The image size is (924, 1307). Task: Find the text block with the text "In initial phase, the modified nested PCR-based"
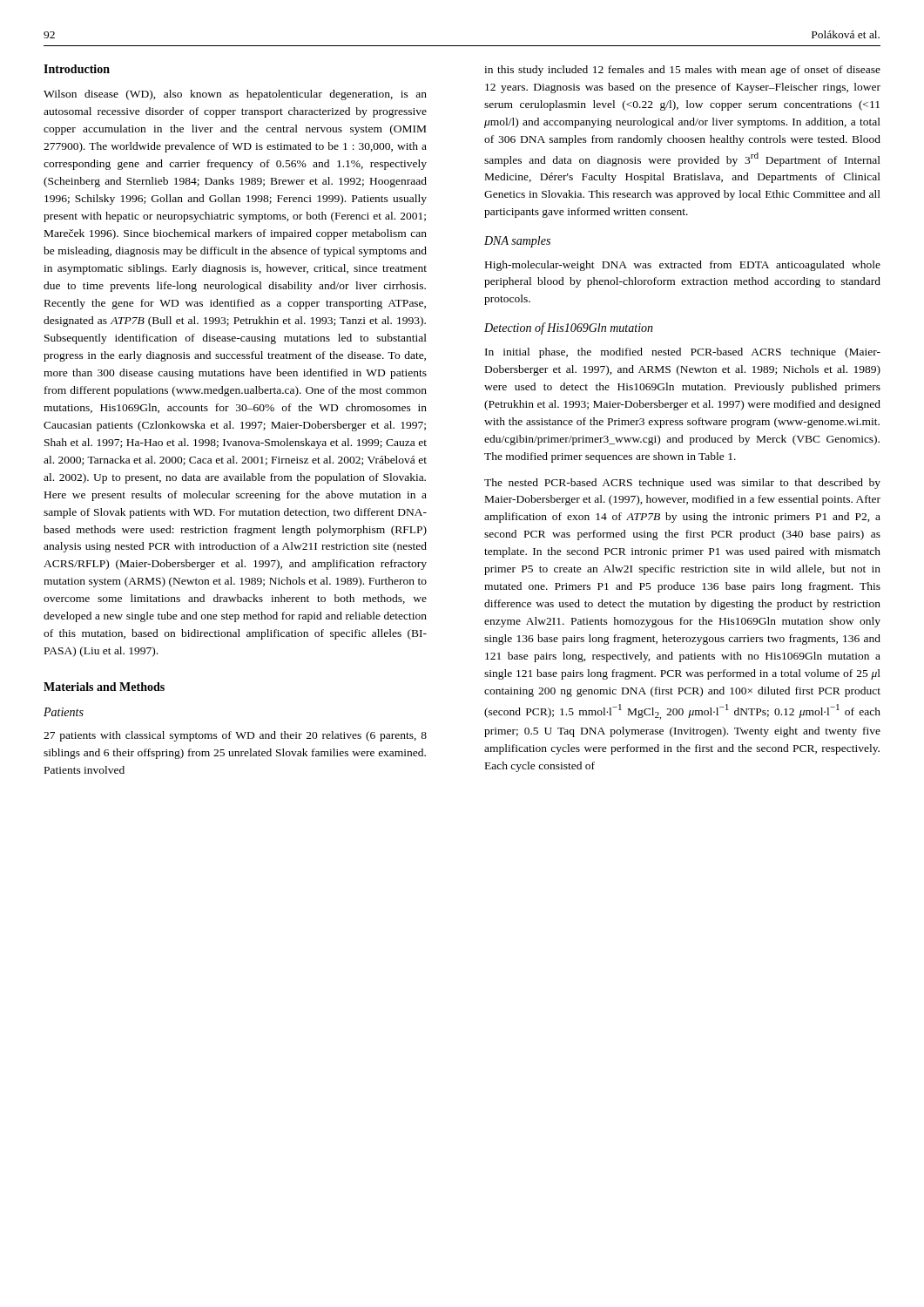tap(682, 404)
